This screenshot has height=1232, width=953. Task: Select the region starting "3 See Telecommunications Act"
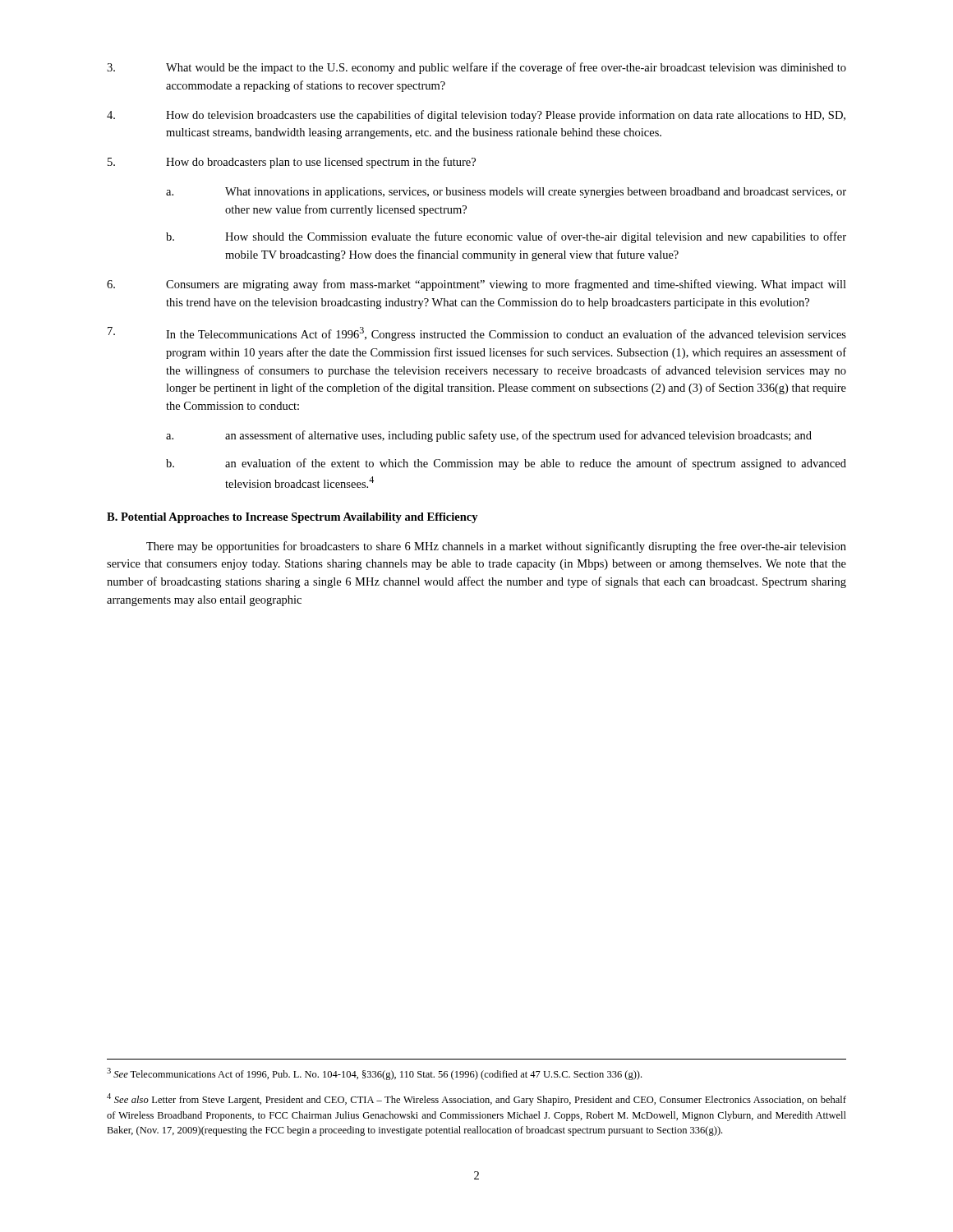tap(375, 1073)
